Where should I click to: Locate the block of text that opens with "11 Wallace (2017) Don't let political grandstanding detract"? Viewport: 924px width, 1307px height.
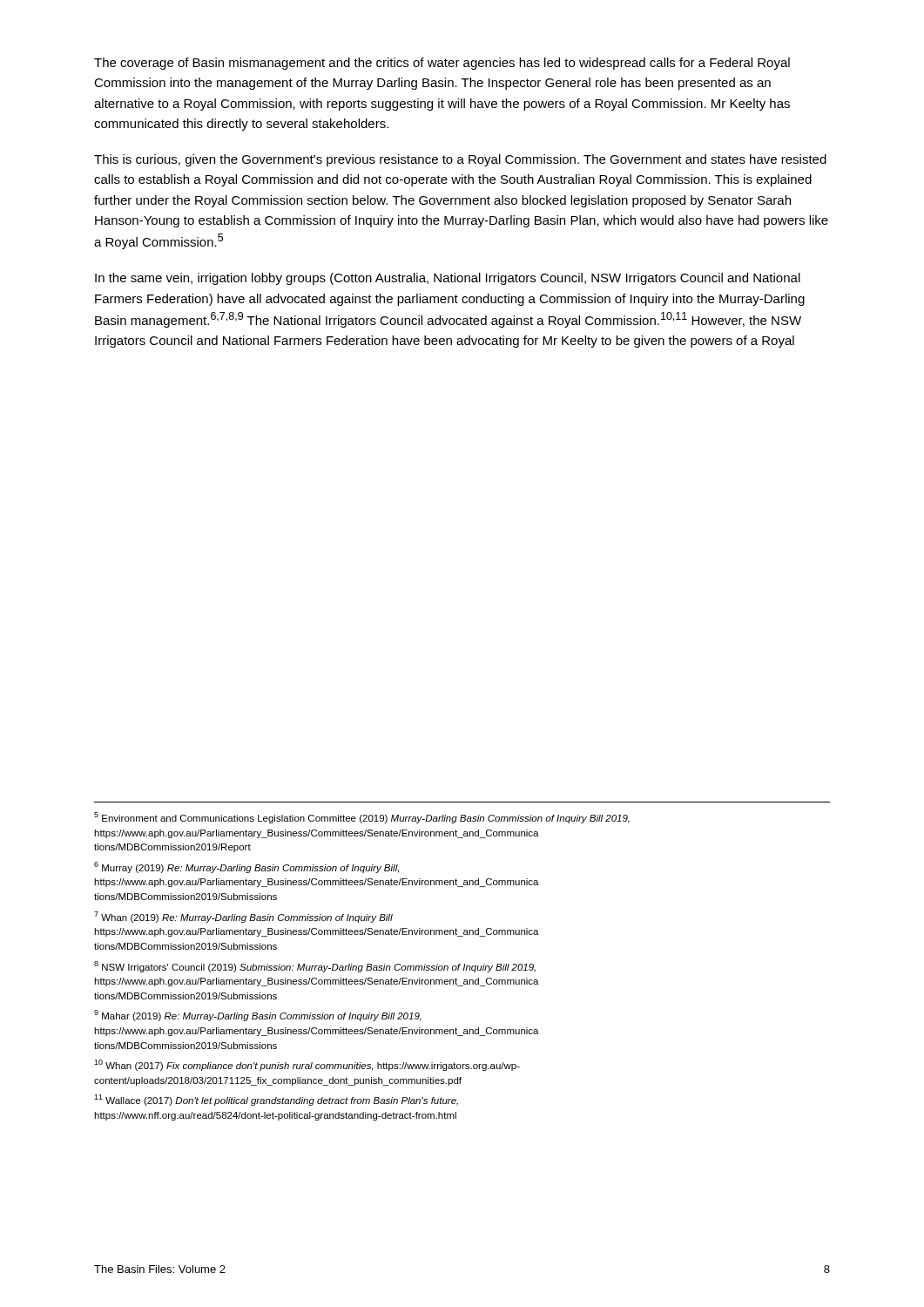(x=277, y=1107)
